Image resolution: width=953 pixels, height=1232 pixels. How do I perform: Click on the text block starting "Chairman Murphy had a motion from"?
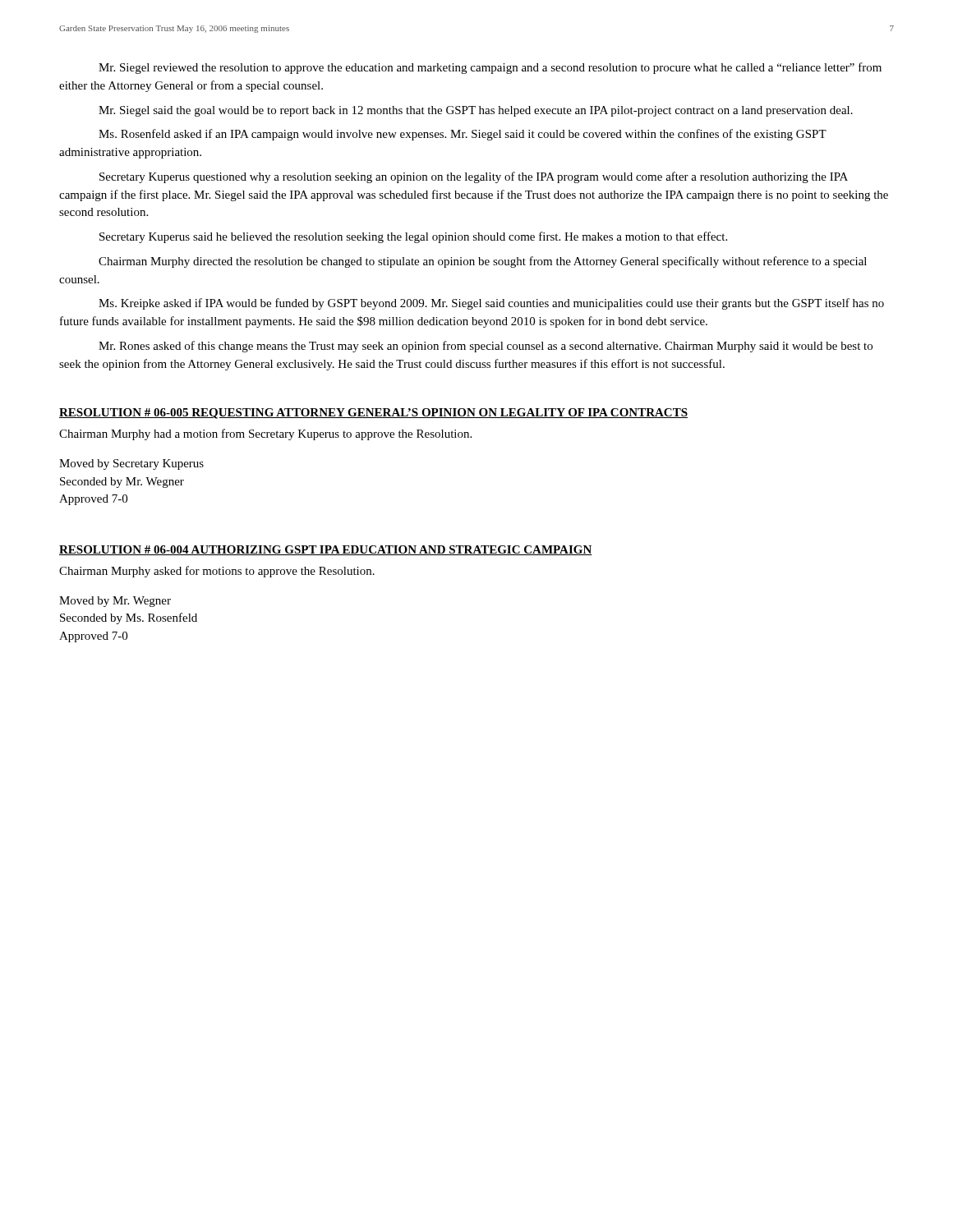click(x=476, y=434)
